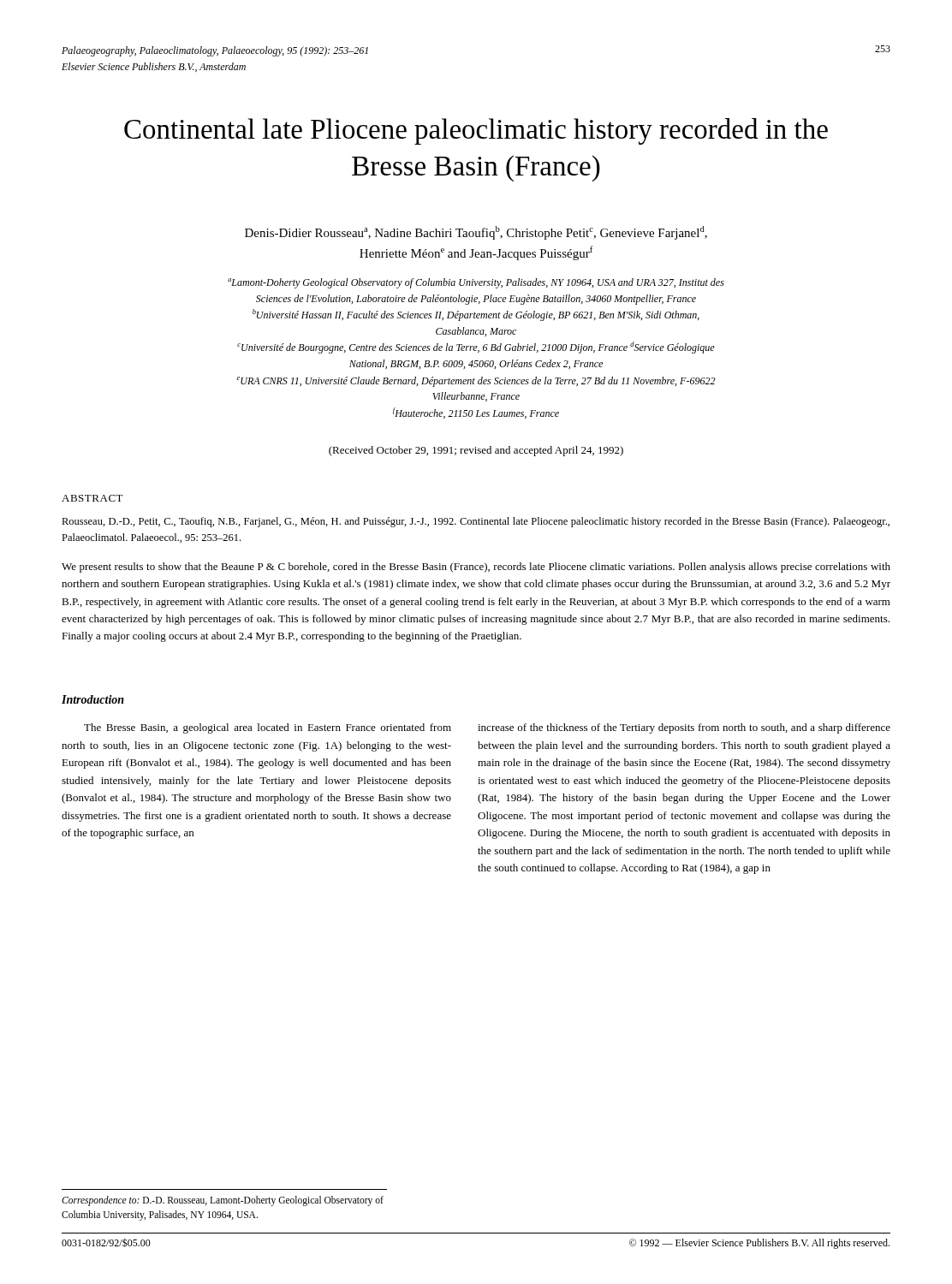Locate the text block with the text "Denis-Didier Rousseaua, Nadine Bachiri Taoufiqb,"

[476, 242]
